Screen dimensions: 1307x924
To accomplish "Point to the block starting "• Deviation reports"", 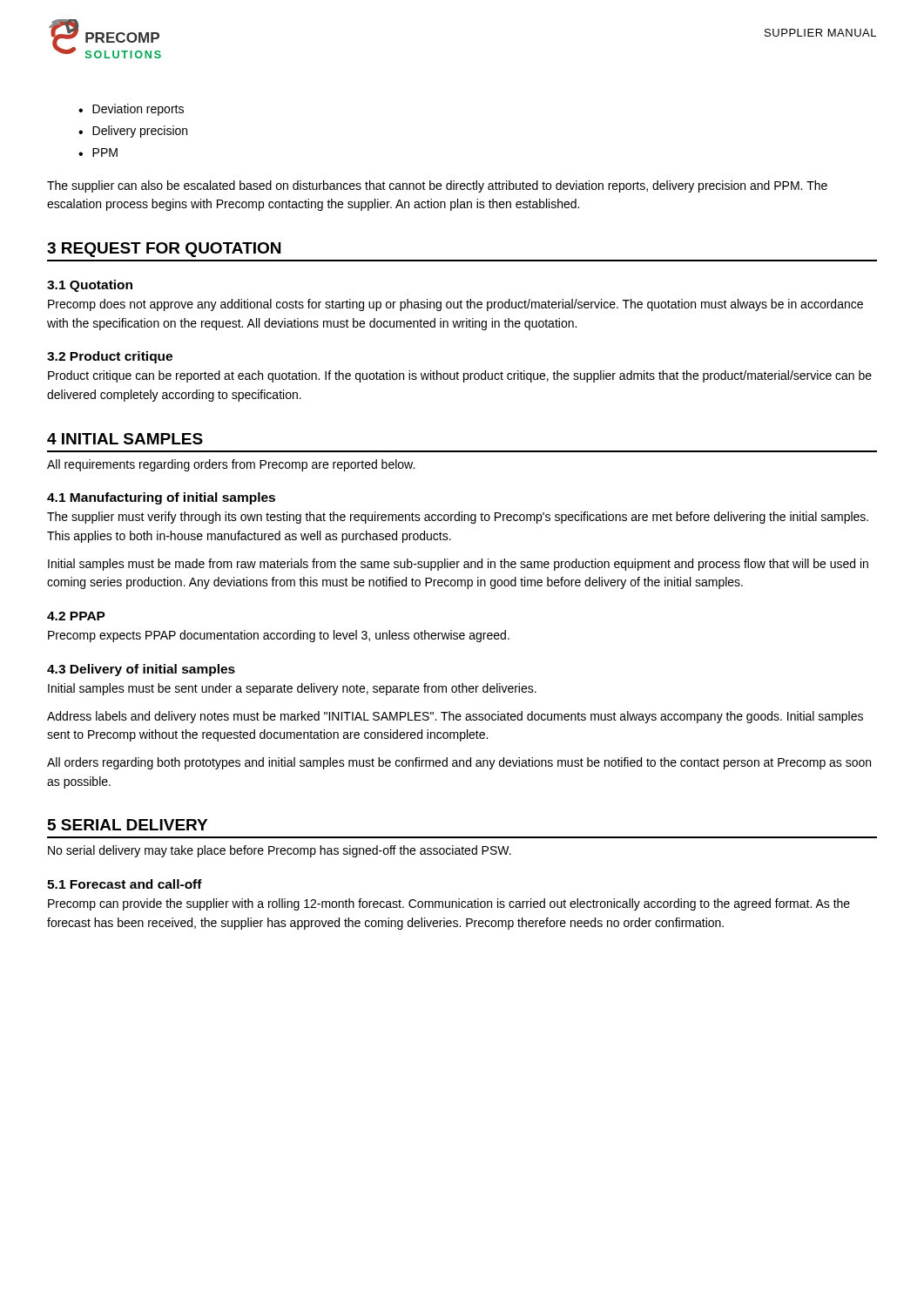I will point(131,110).
